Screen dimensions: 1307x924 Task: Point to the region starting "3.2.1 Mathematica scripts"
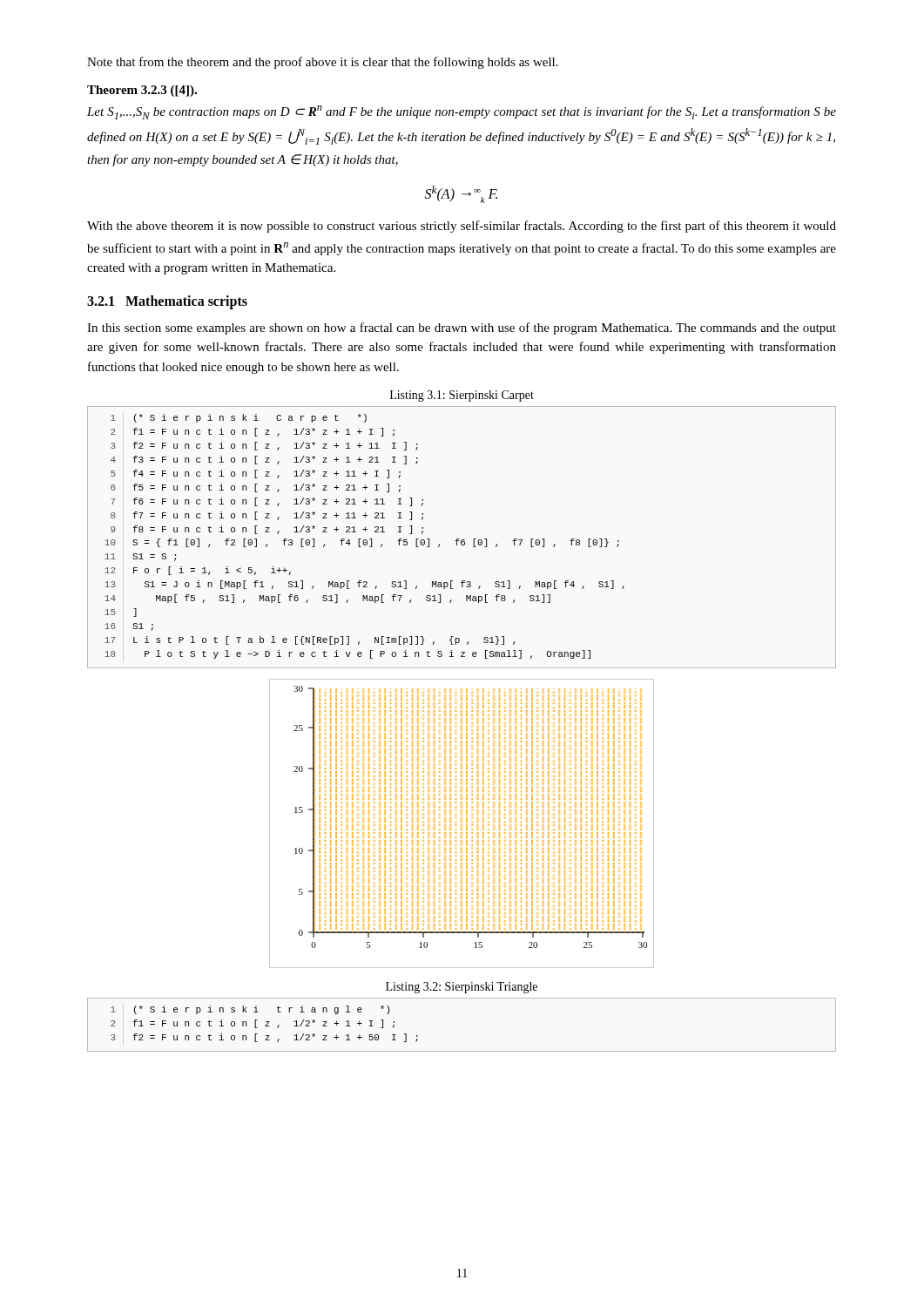tap(167, 301)
